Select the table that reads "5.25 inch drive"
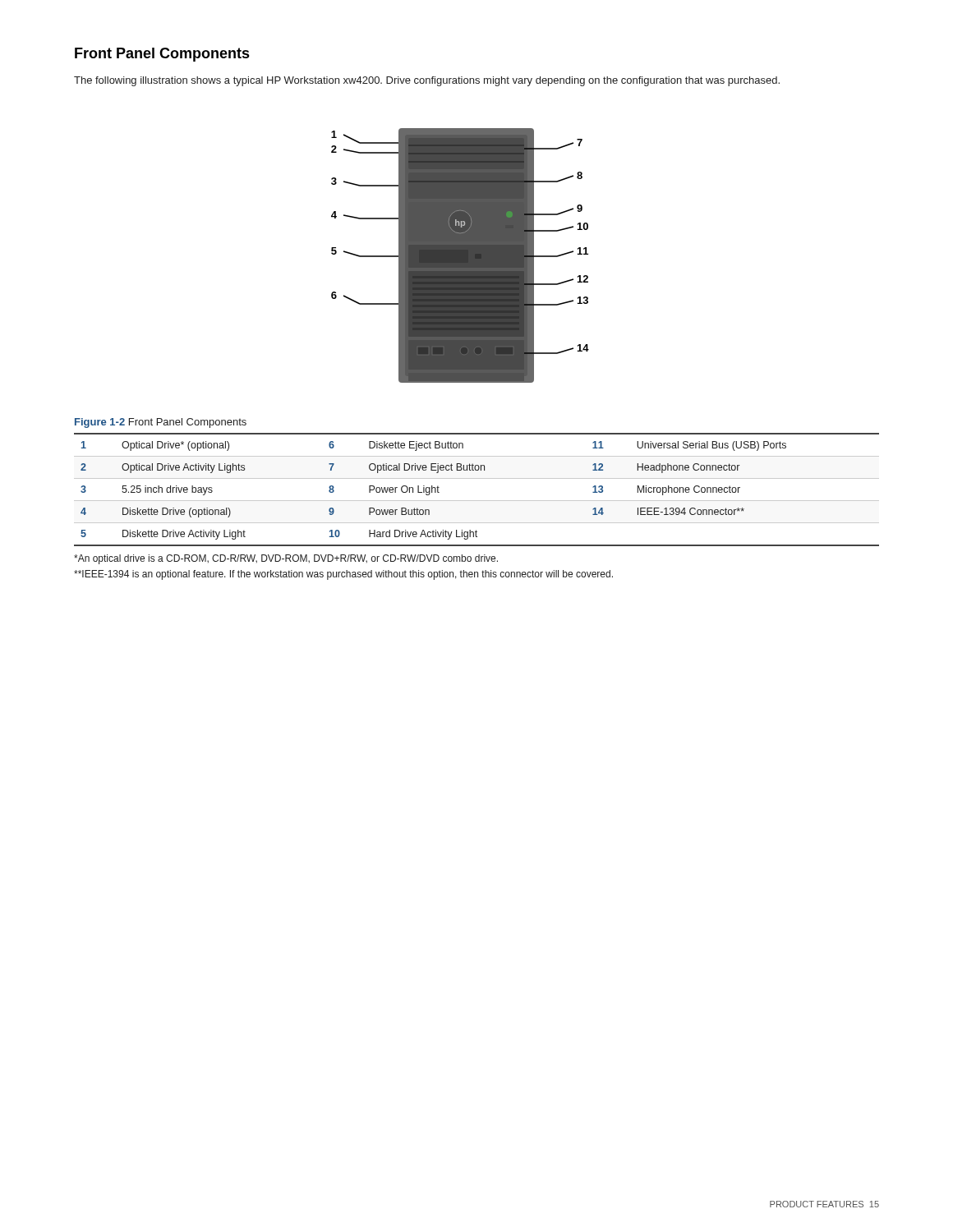The width and height of the screenshot is (953, 1232). tap(476, 489)
